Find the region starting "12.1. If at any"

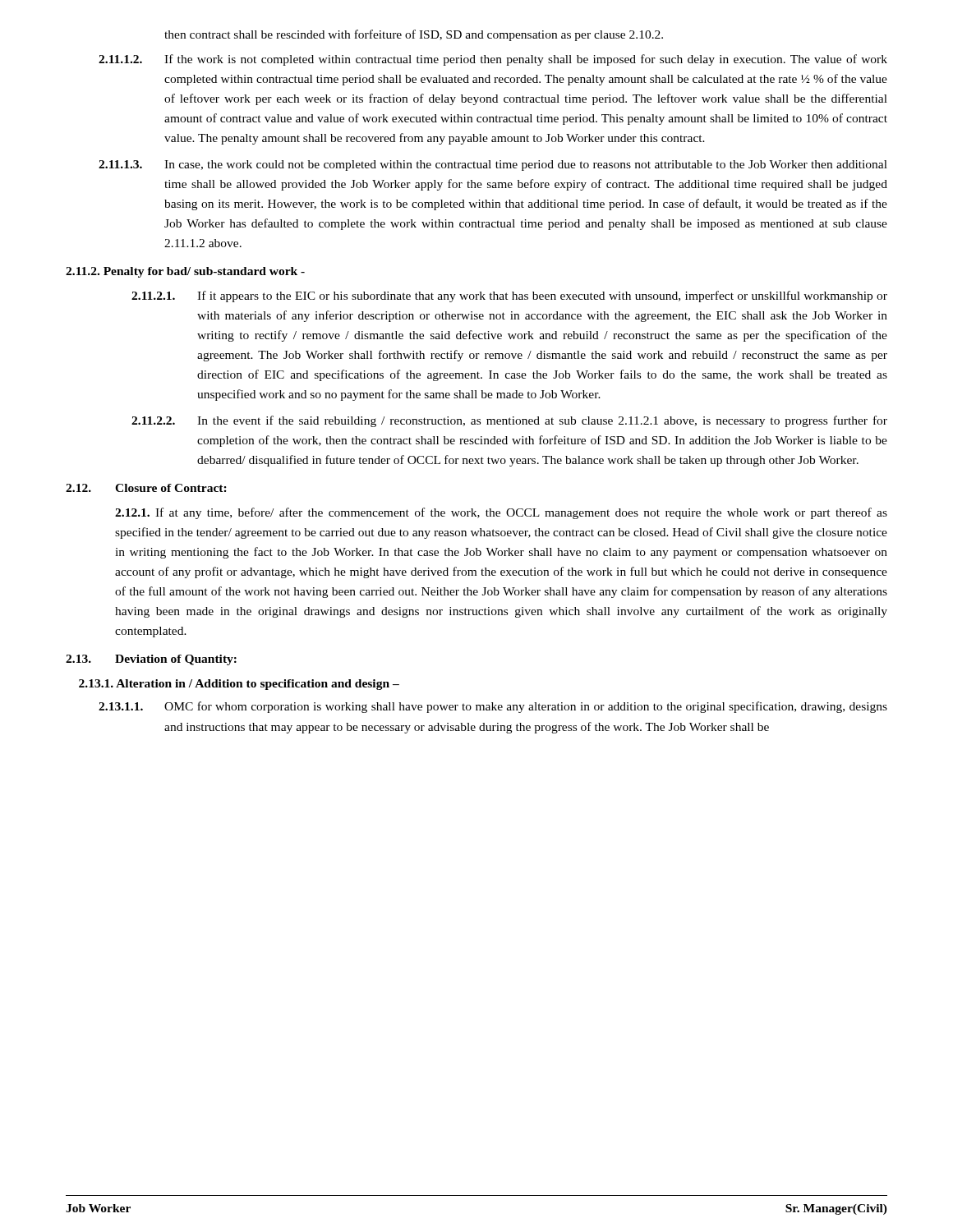click(x=501, y=572)
